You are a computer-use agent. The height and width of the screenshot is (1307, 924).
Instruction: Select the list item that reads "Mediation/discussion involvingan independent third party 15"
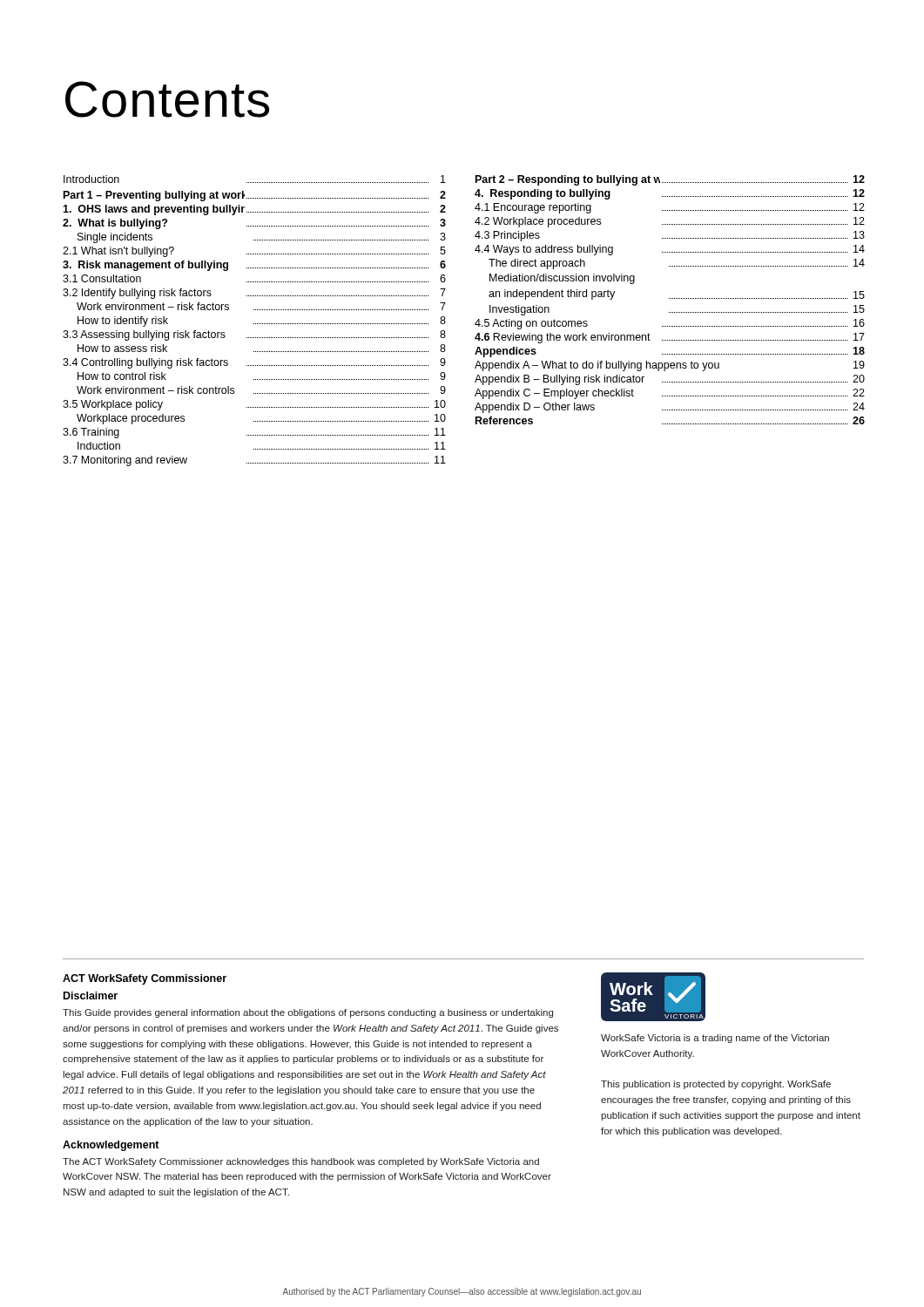pyautogui.click(x=562, y=279)
